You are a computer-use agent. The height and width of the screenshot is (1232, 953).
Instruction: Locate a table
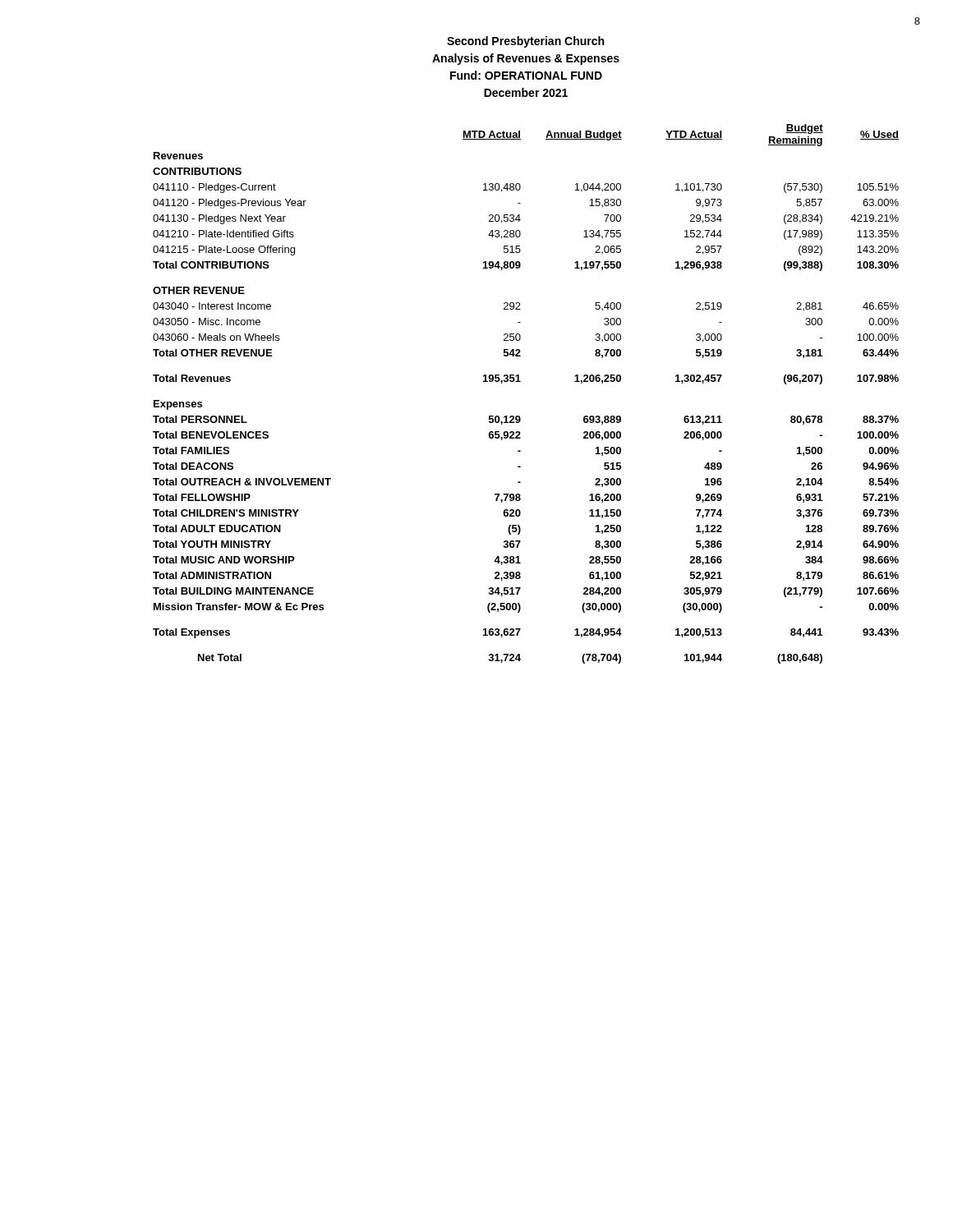(526, 393)
